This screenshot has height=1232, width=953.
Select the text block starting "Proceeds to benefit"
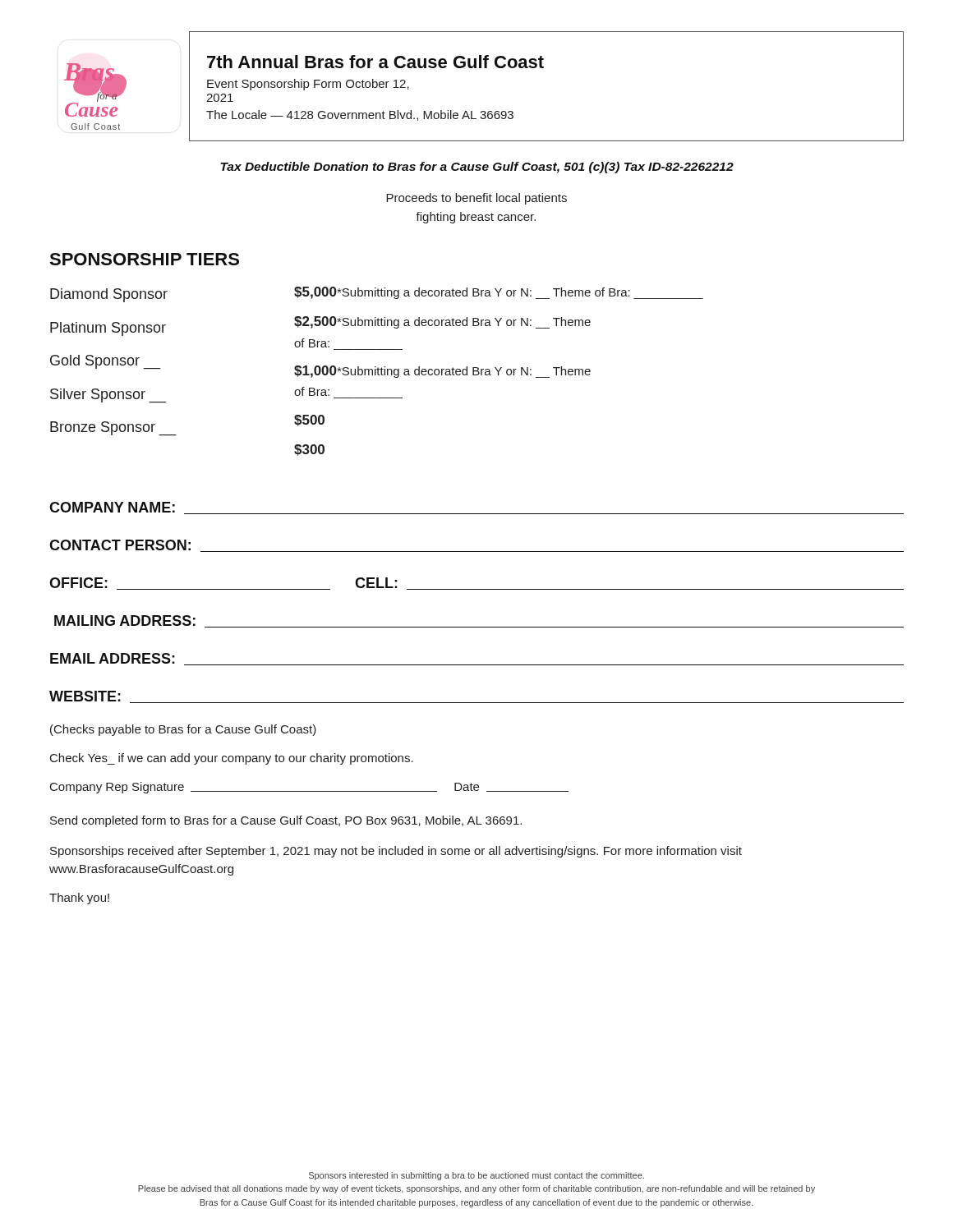tap(476, 207)
